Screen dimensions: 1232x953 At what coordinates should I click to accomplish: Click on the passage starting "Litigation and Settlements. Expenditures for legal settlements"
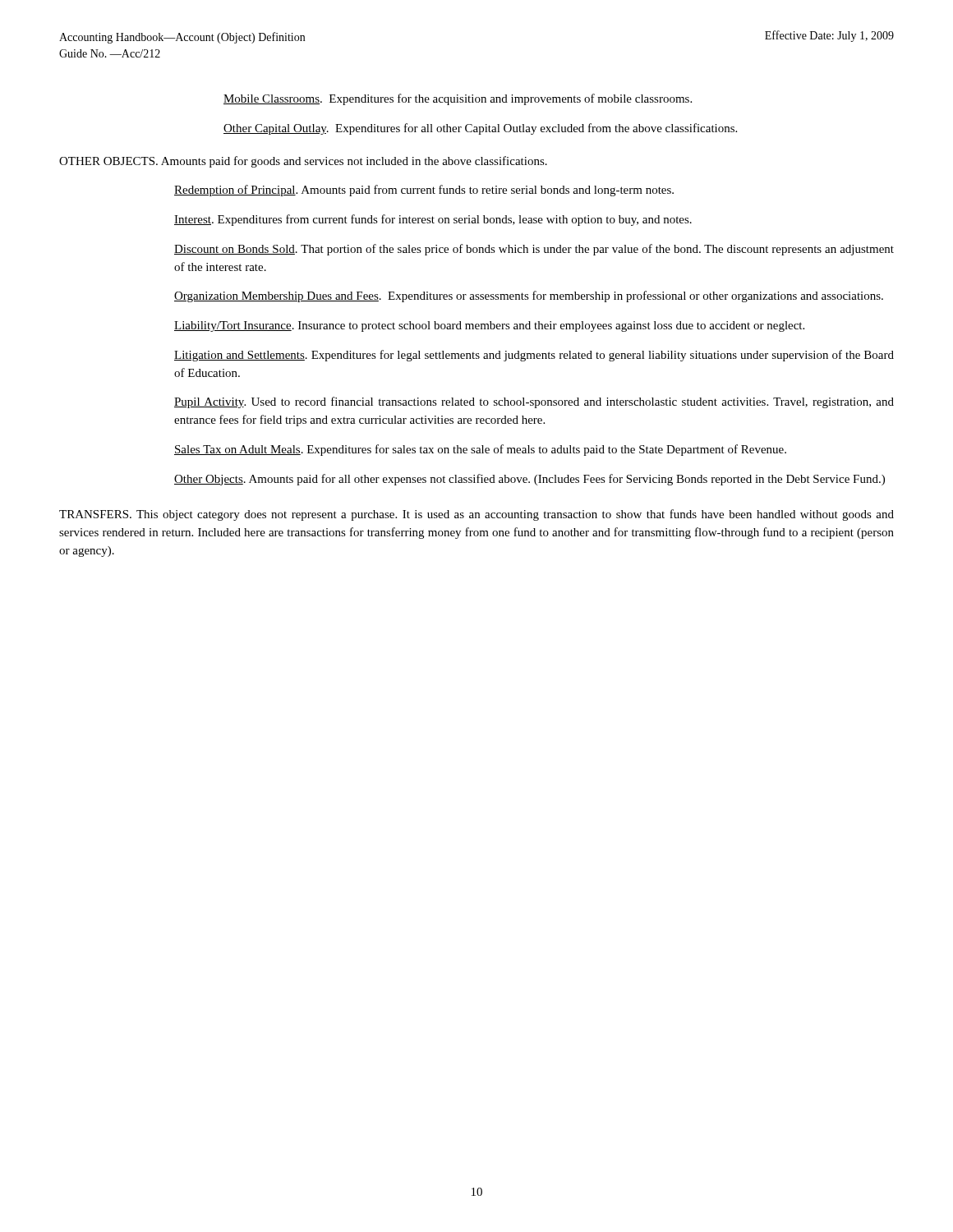pos(534,364)
